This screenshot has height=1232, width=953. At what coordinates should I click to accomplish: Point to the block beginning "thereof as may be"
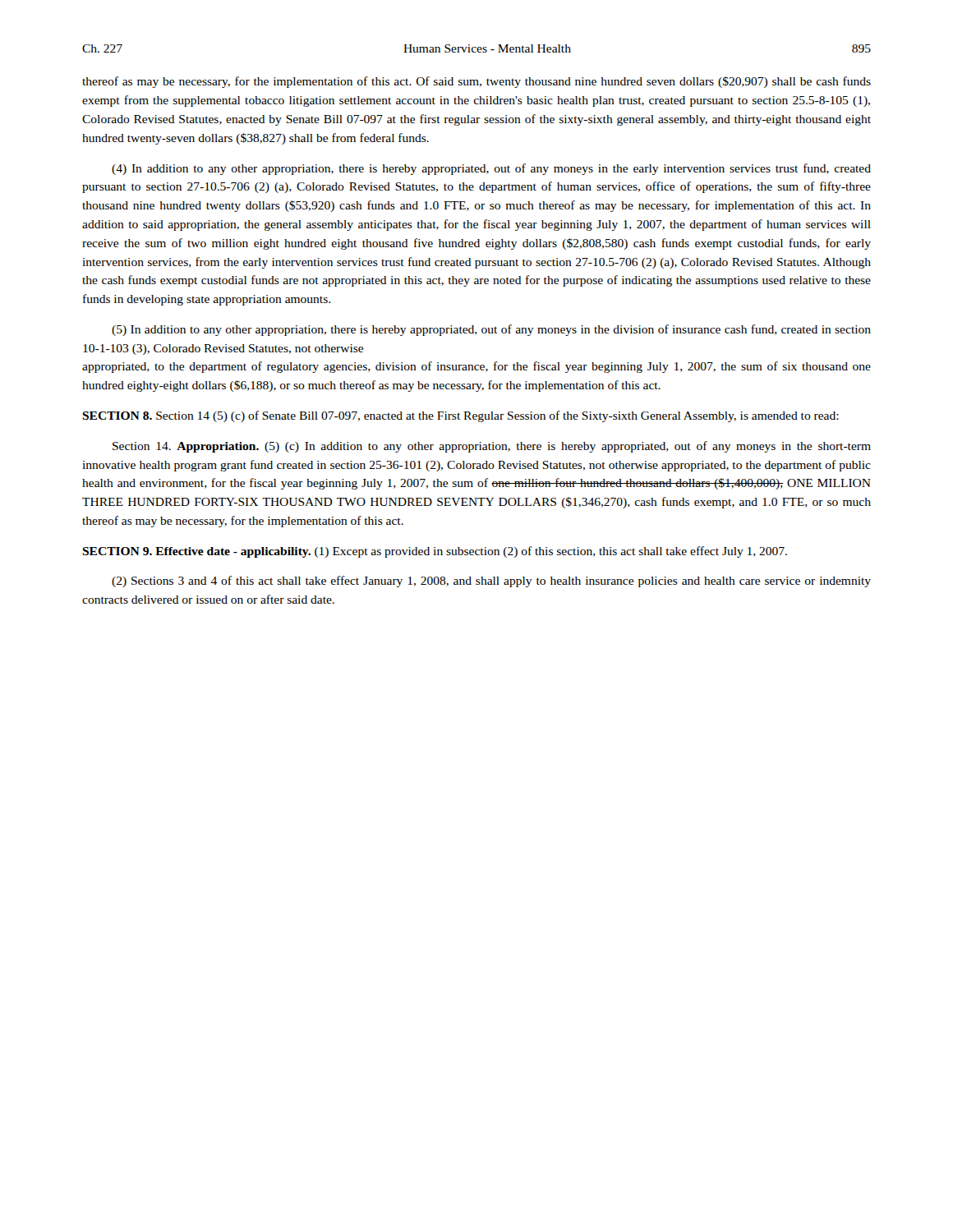[476, 109]
